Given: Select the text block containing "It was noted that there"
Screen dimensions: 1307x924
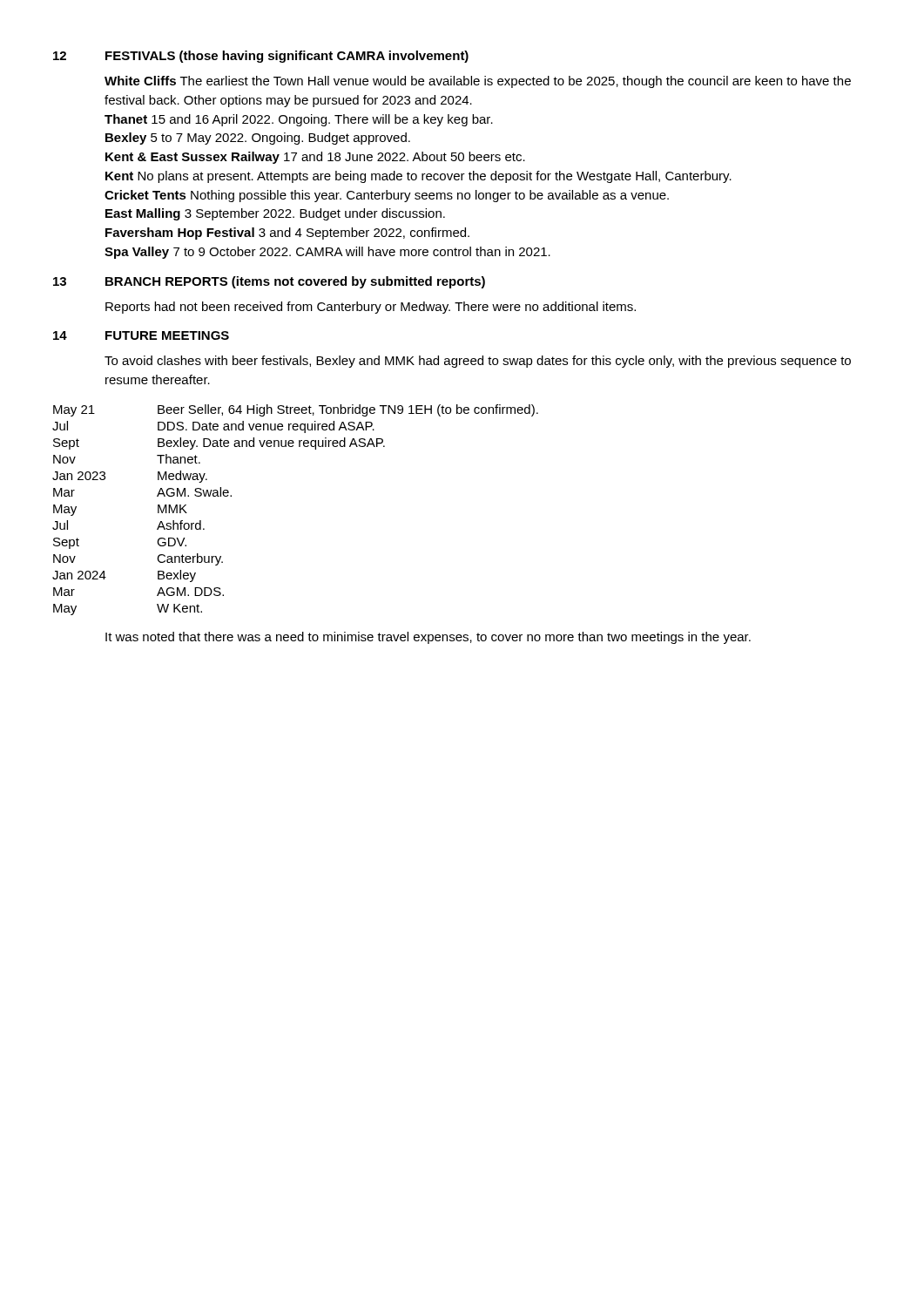Looking at the screenshot, I should 428,636.
